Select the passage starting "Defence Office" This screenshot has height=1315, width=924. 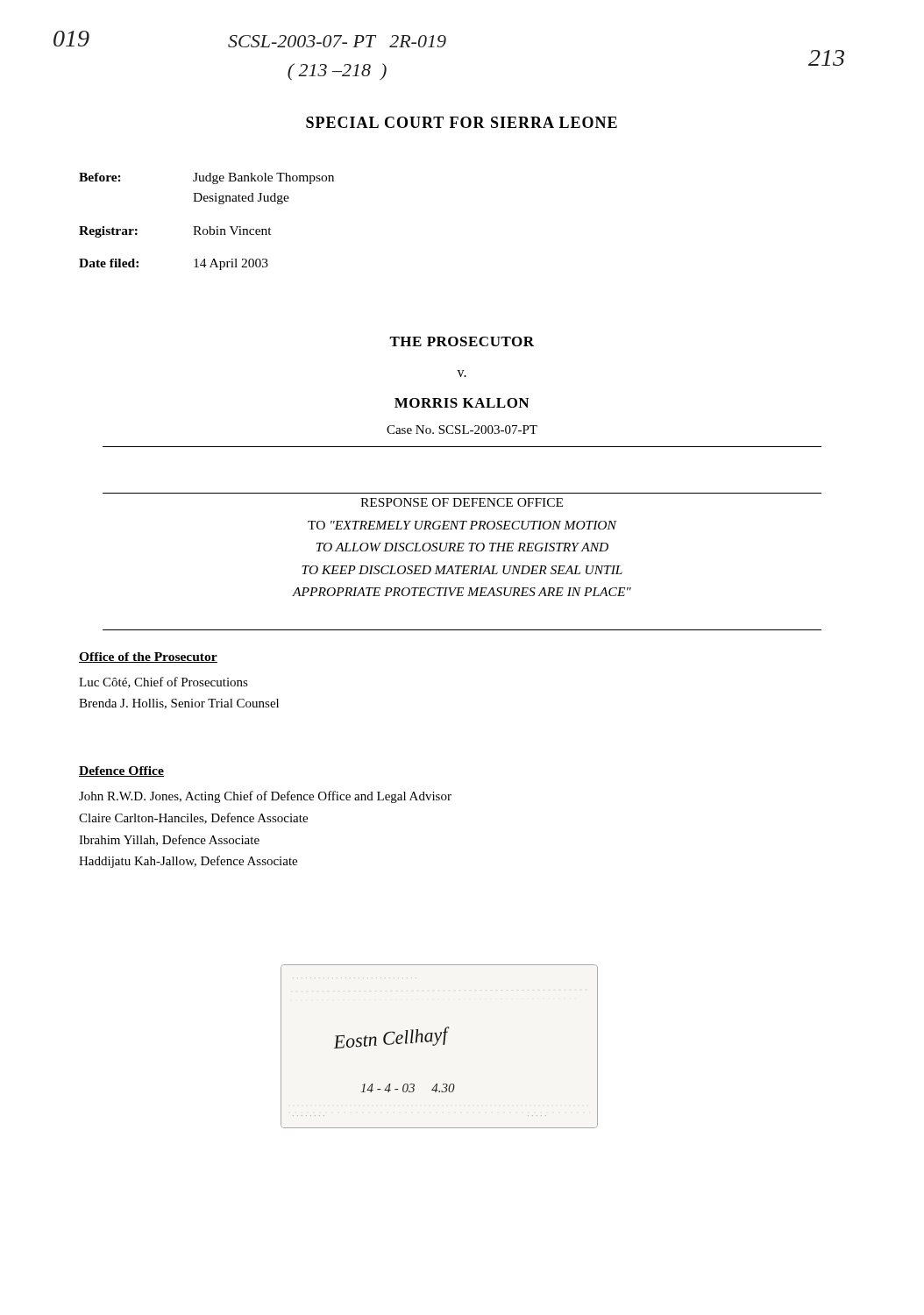tap(121, 770)
